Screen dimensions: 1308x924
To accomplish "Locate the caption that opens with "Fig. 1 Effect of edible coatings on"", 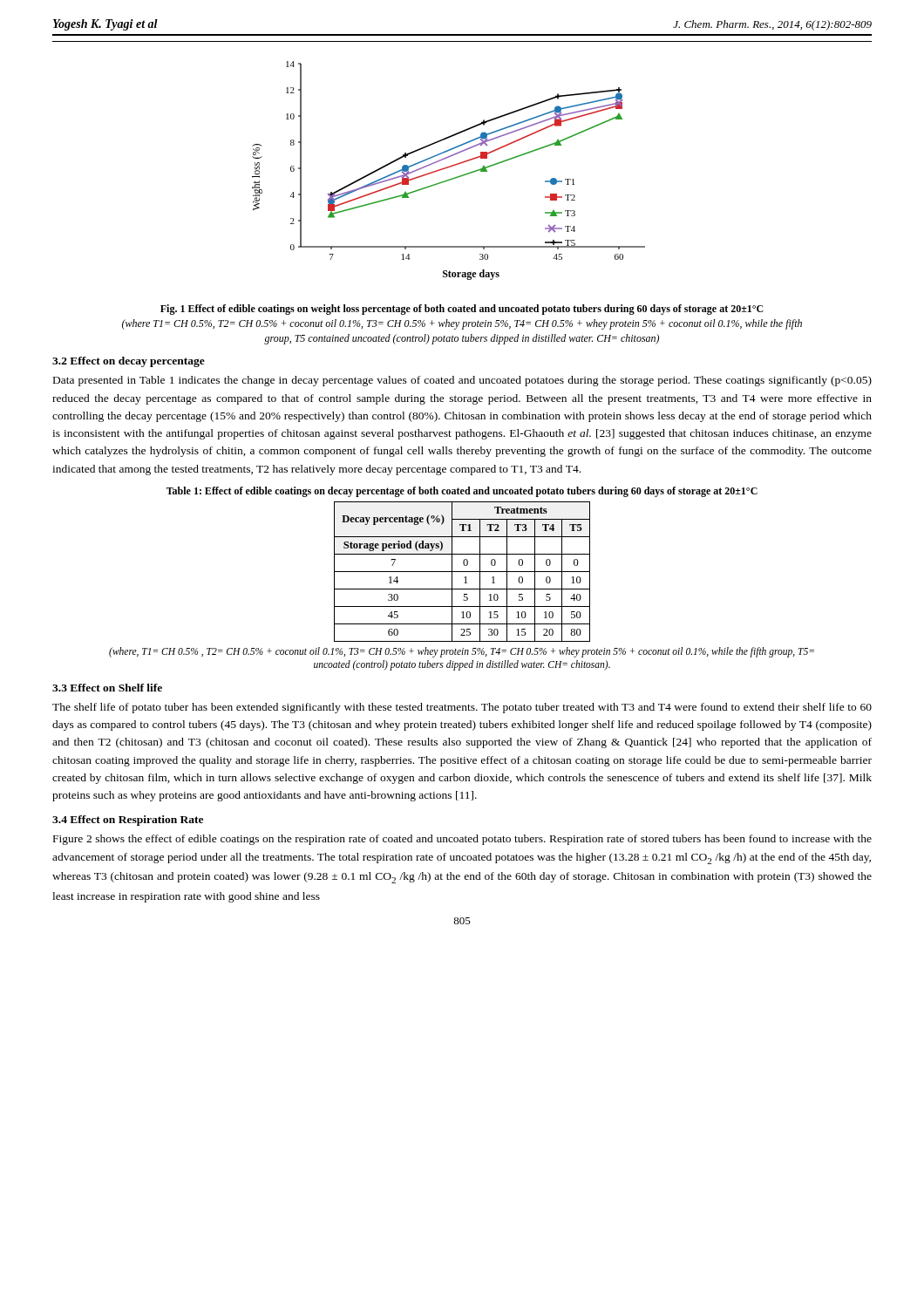I will pyautogui.click(x=462, y=323).
